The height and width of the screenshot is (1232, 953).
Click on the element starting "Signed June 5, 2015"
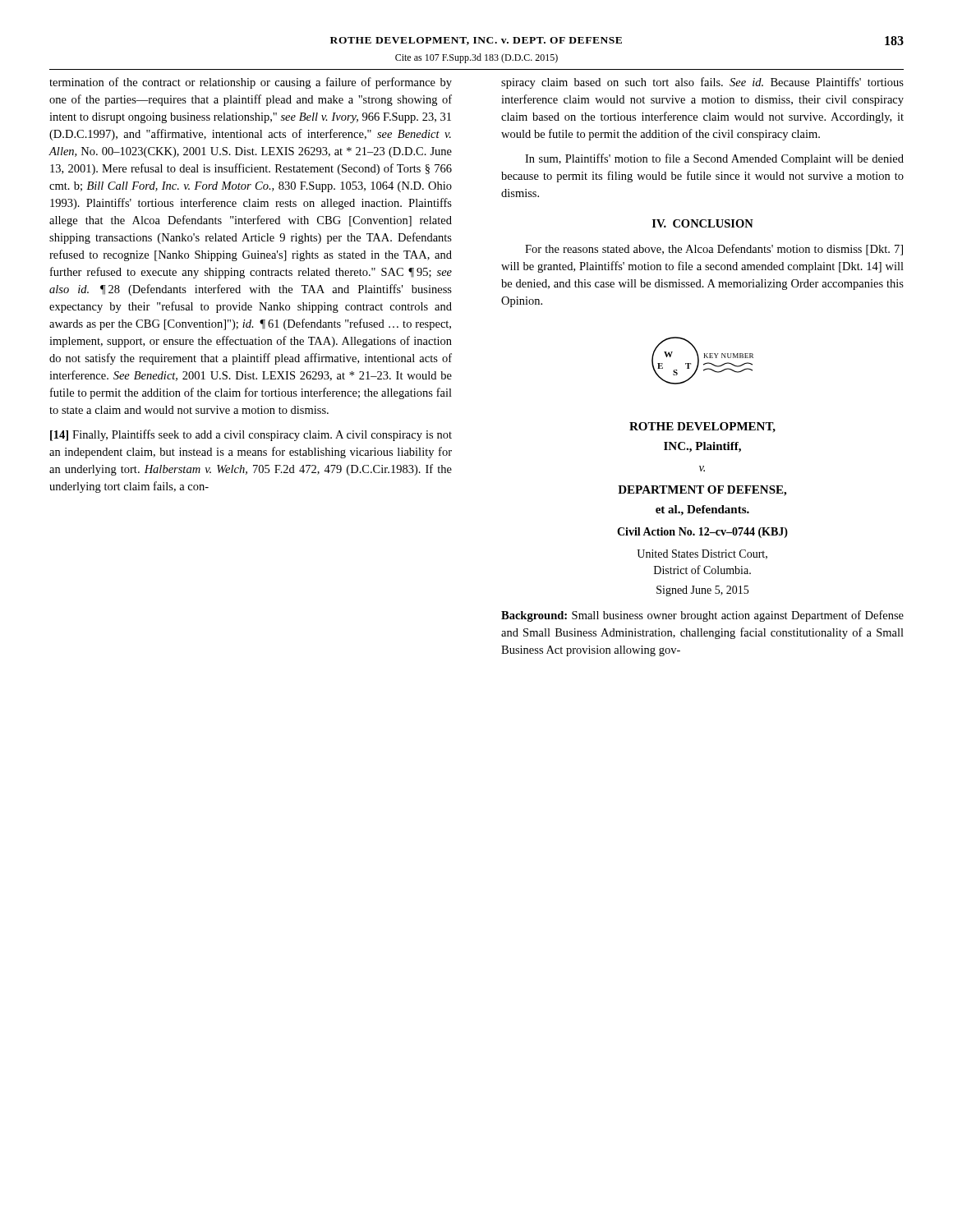click(702, 590)
